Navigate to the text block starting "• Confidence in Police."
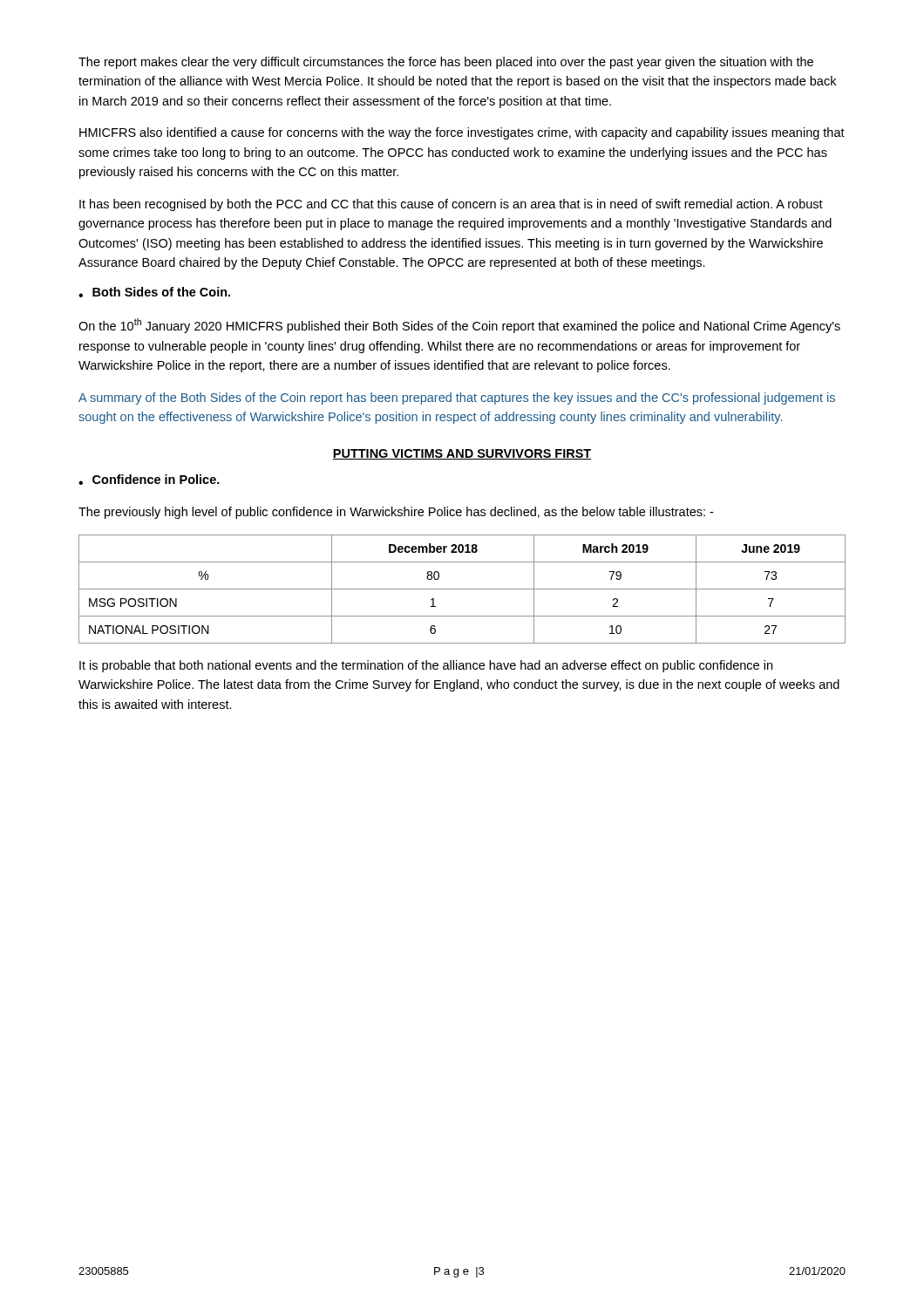Viewport: 924px width, 1308px height. pos(149,483)
